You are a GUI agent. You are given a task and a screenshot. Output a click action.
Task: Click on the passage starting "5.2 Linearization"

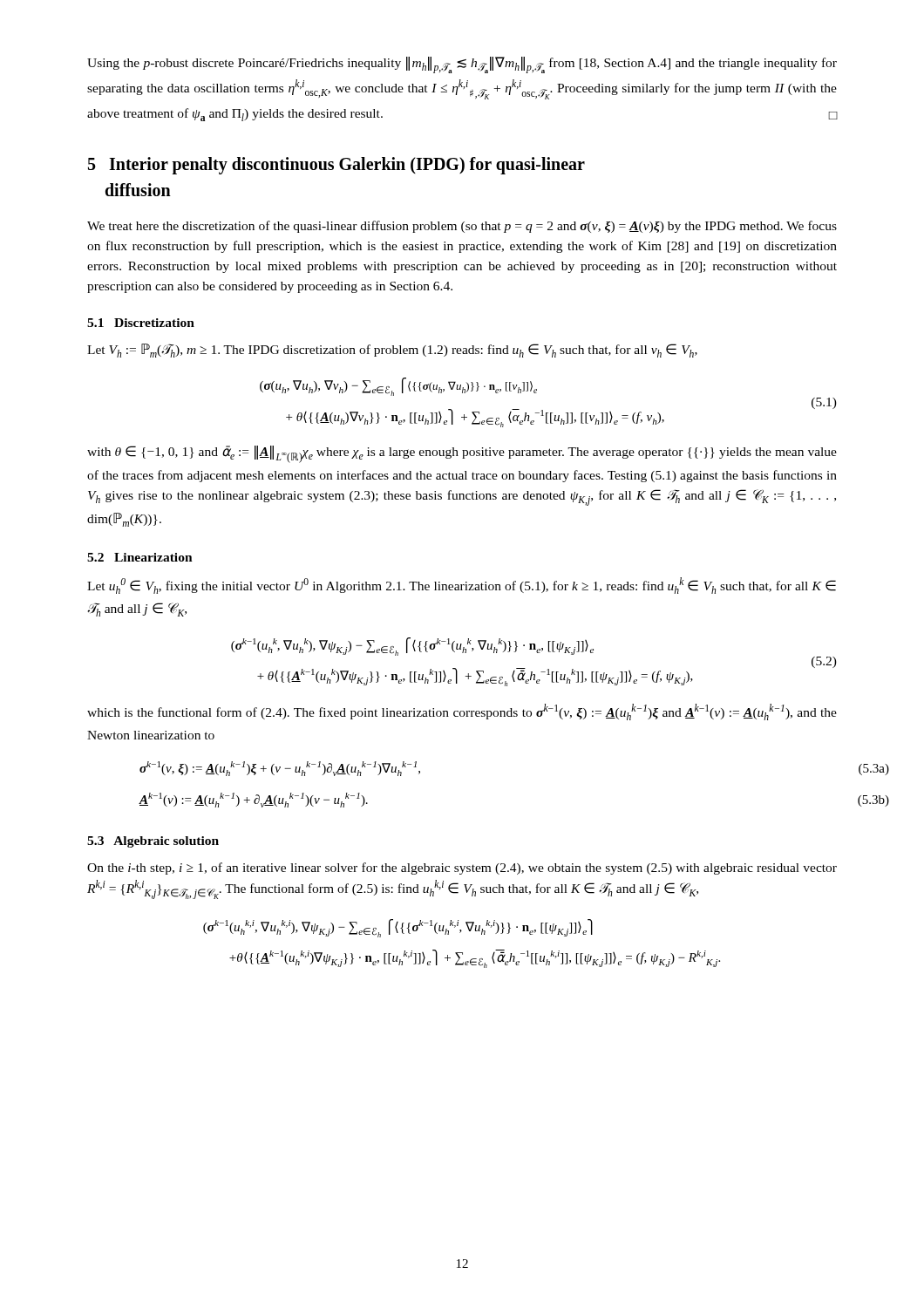point(140,557)
